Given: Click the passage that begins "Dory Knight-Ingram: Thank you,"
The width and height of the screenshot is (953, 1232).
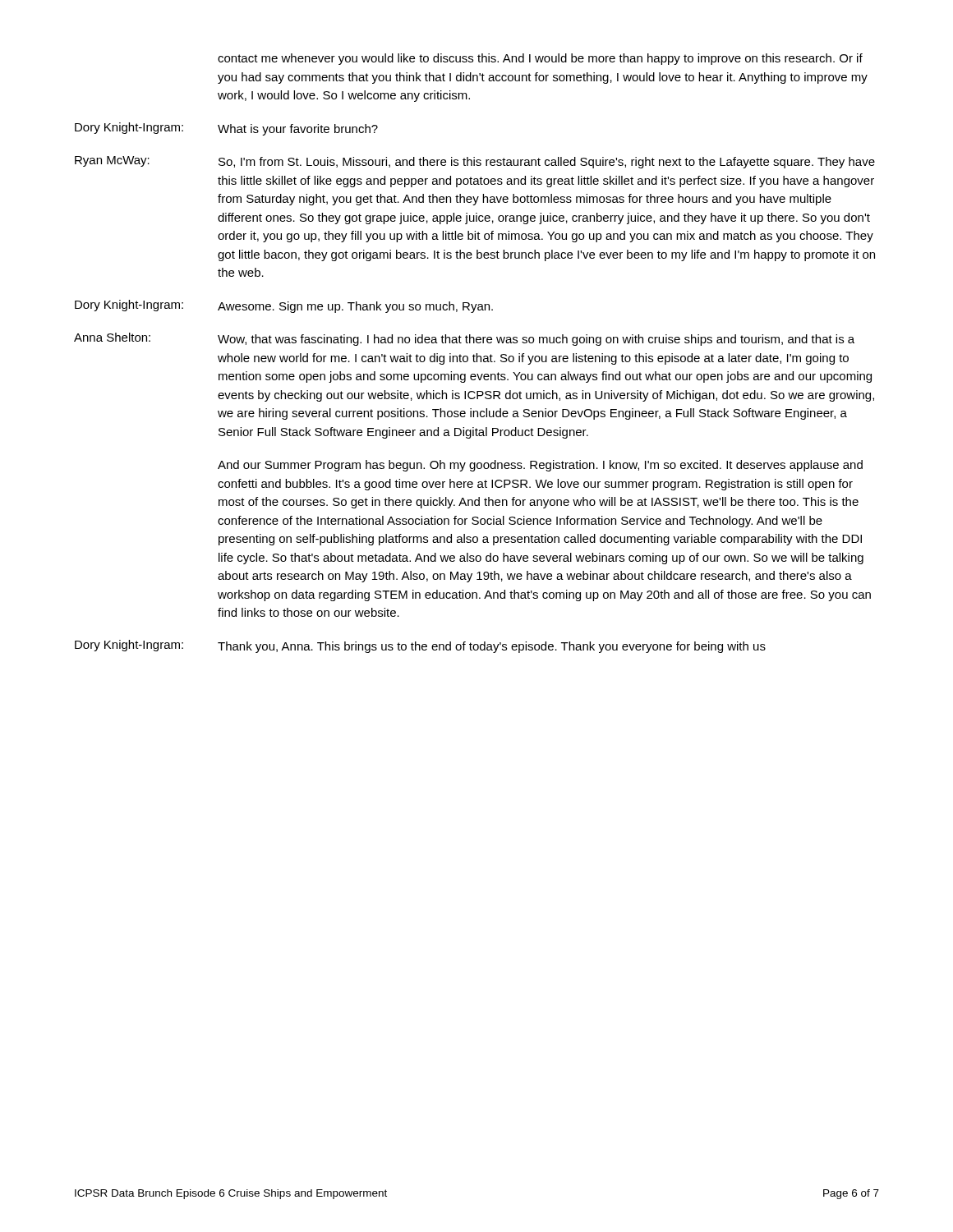Looking at the screenshot, I should [476, 646].
